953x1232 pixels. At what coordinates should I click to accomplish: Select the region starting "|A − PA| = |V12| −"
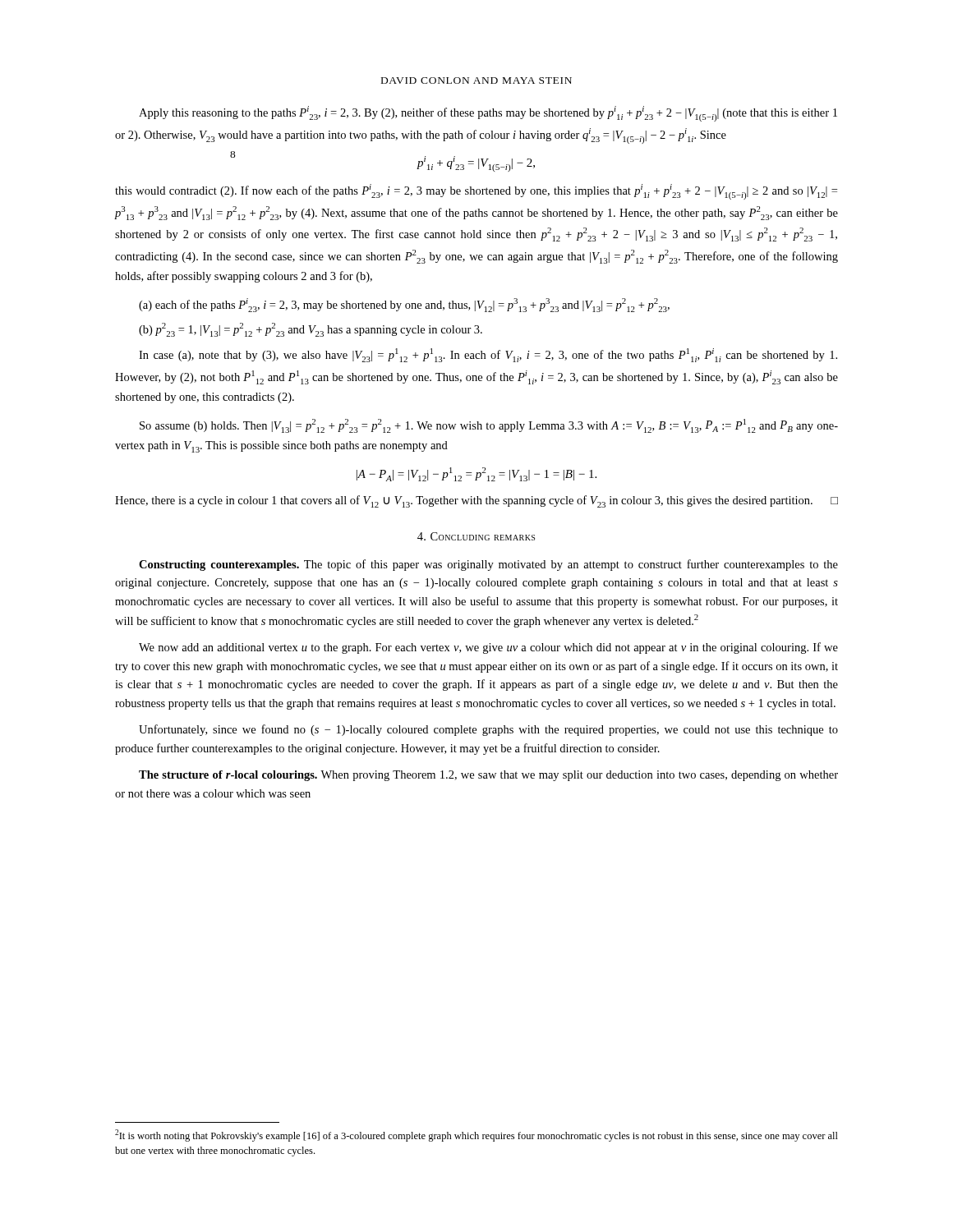pyautogui.click(x=476, y=474)
